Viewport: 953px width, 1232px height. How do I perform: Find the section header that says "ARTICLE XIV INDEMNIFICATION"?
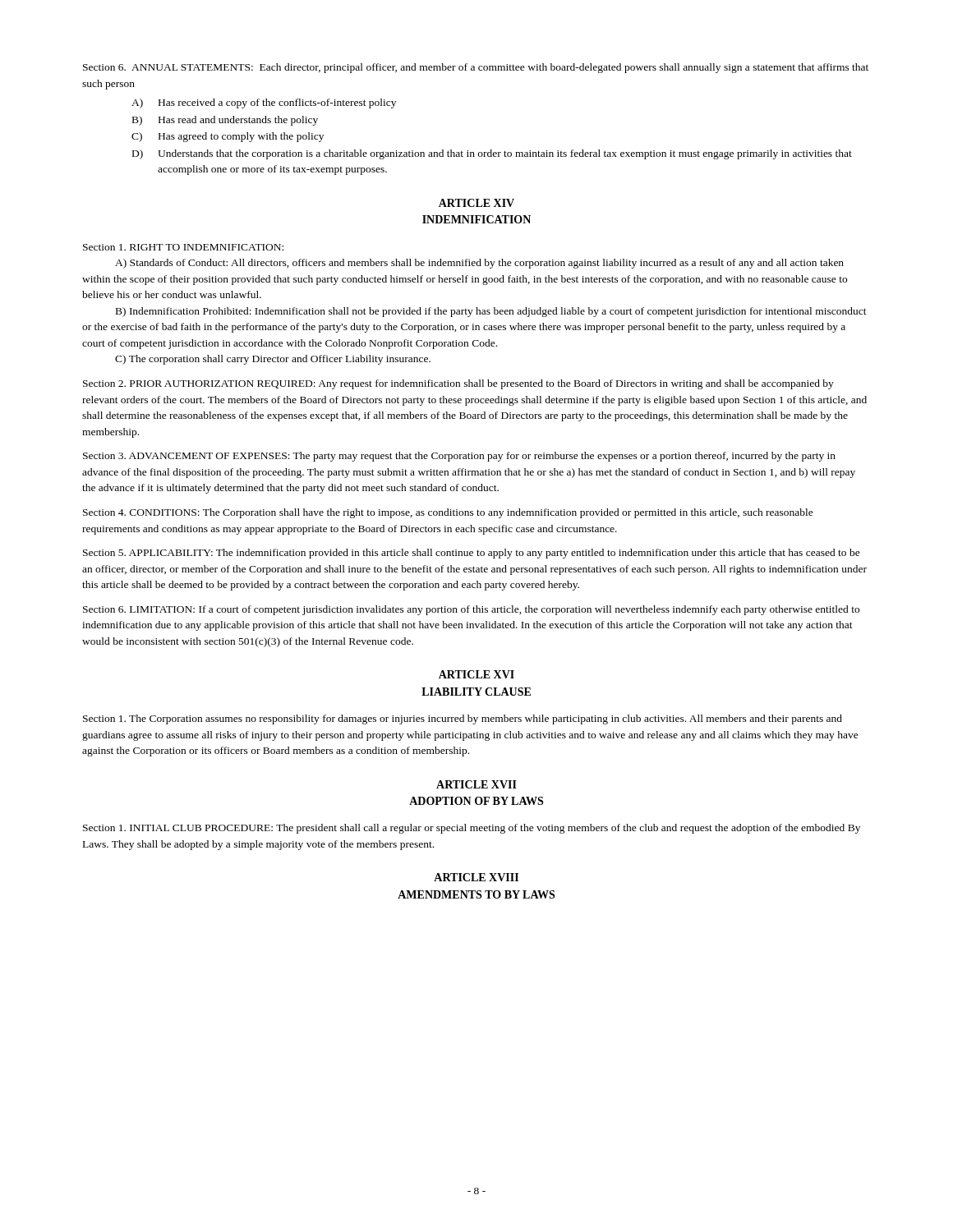[476, 212]
